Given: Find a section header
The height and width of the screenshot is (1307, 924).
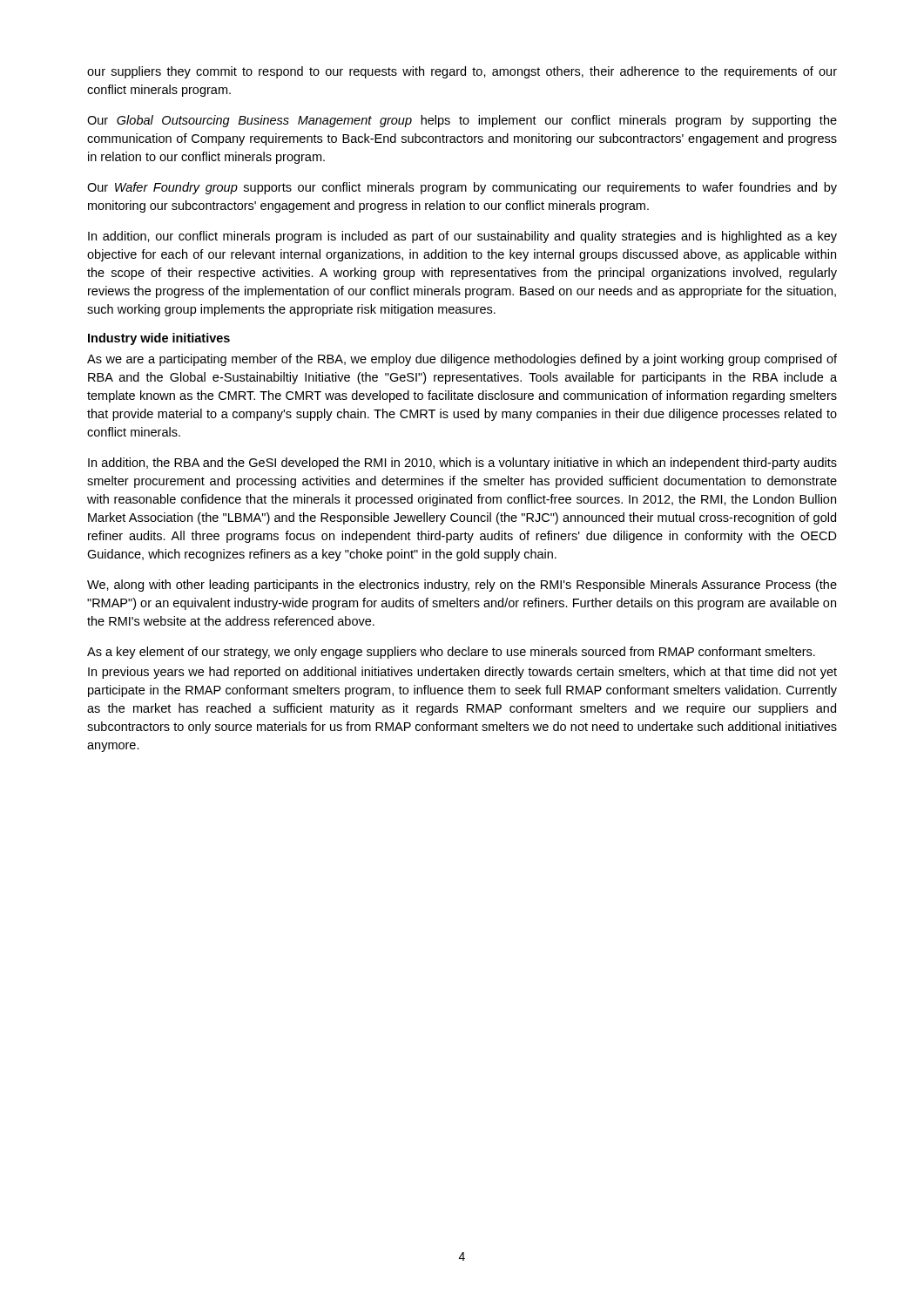Looking at the screenshot, I should coord(159,338).
